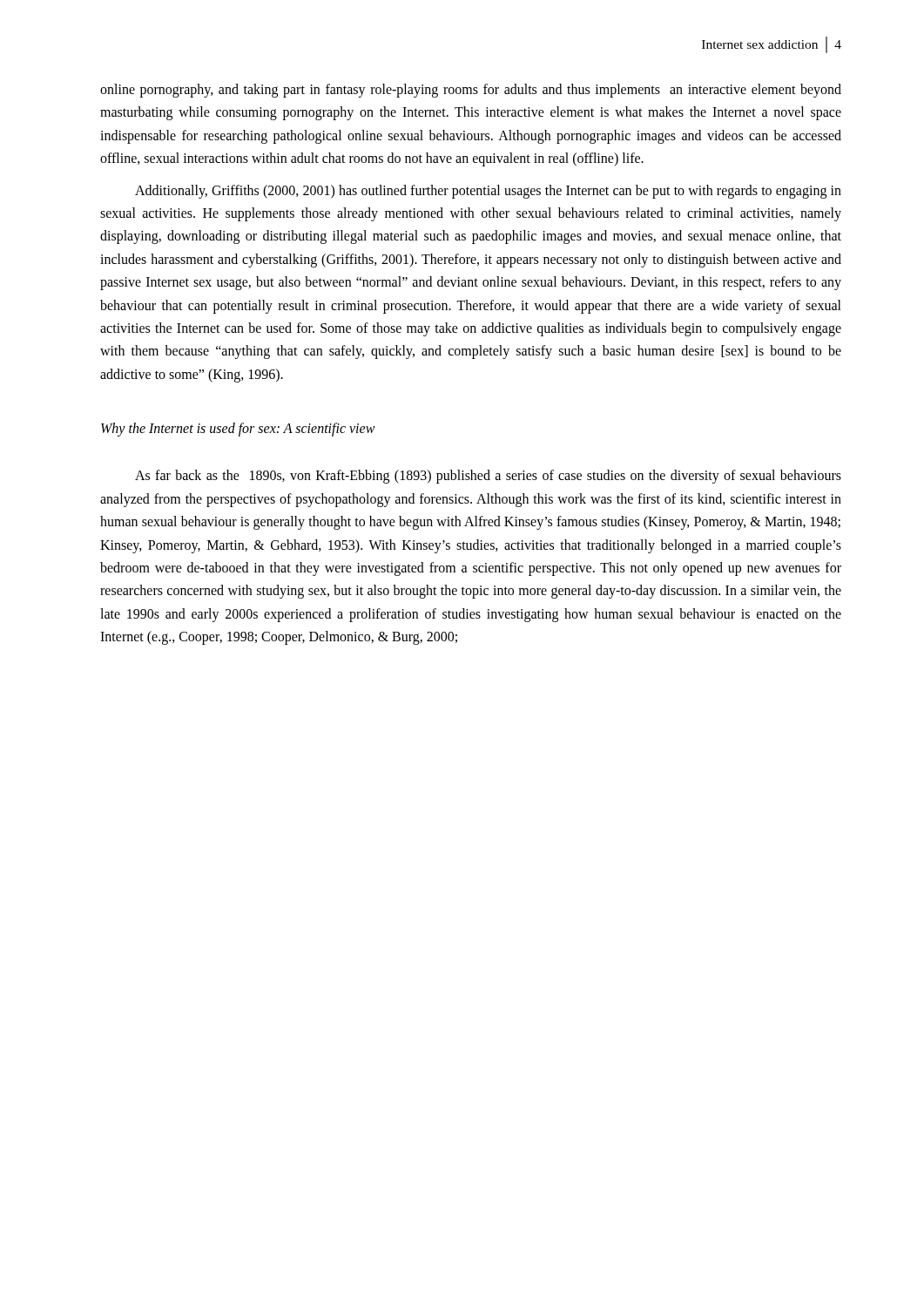924x1307 pixels.
Task: Click the section header
Action: (x=237, y=428)
